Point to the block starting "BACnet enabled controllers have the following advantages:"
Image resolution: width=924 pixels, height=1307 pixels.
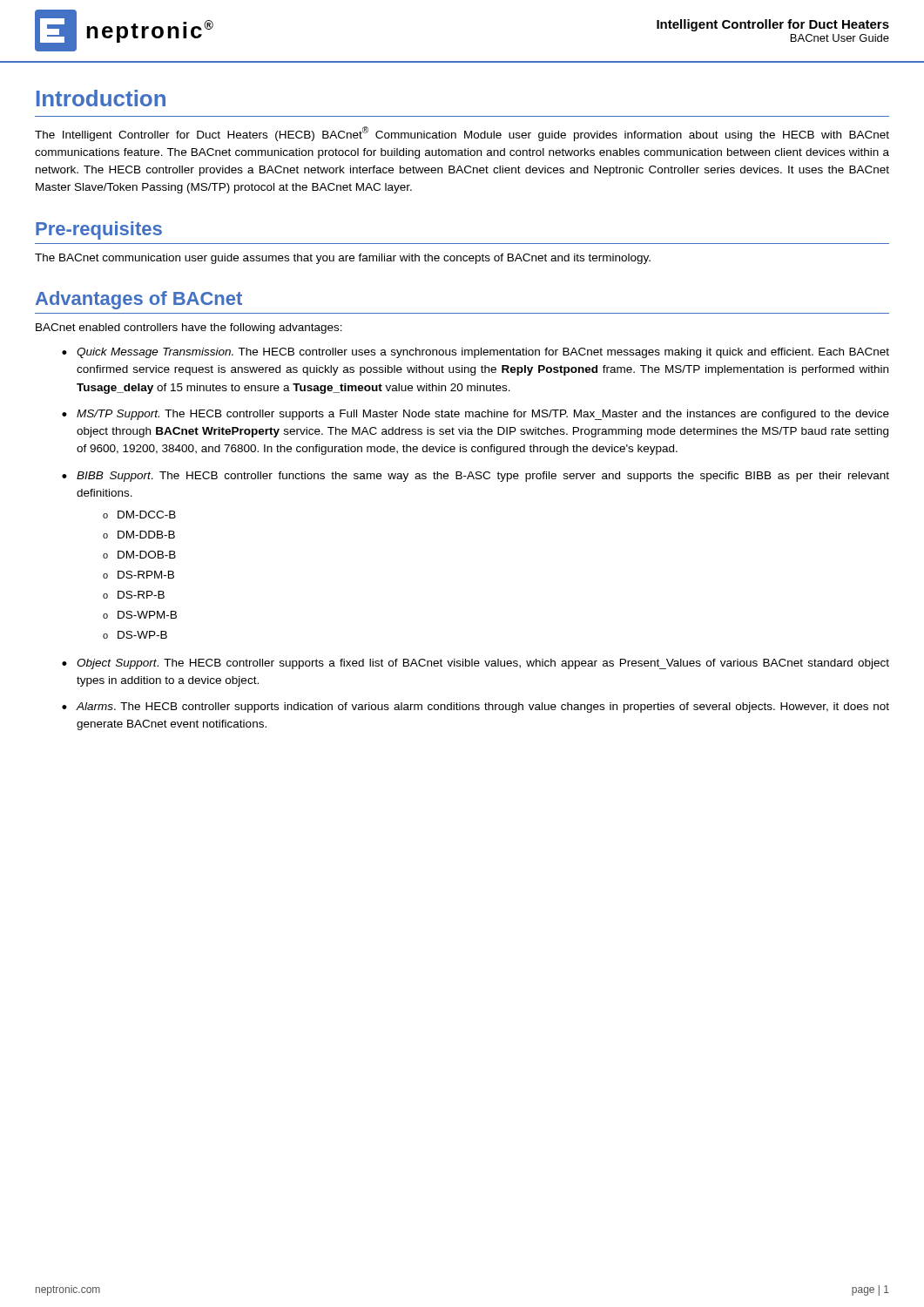point(189,328)
